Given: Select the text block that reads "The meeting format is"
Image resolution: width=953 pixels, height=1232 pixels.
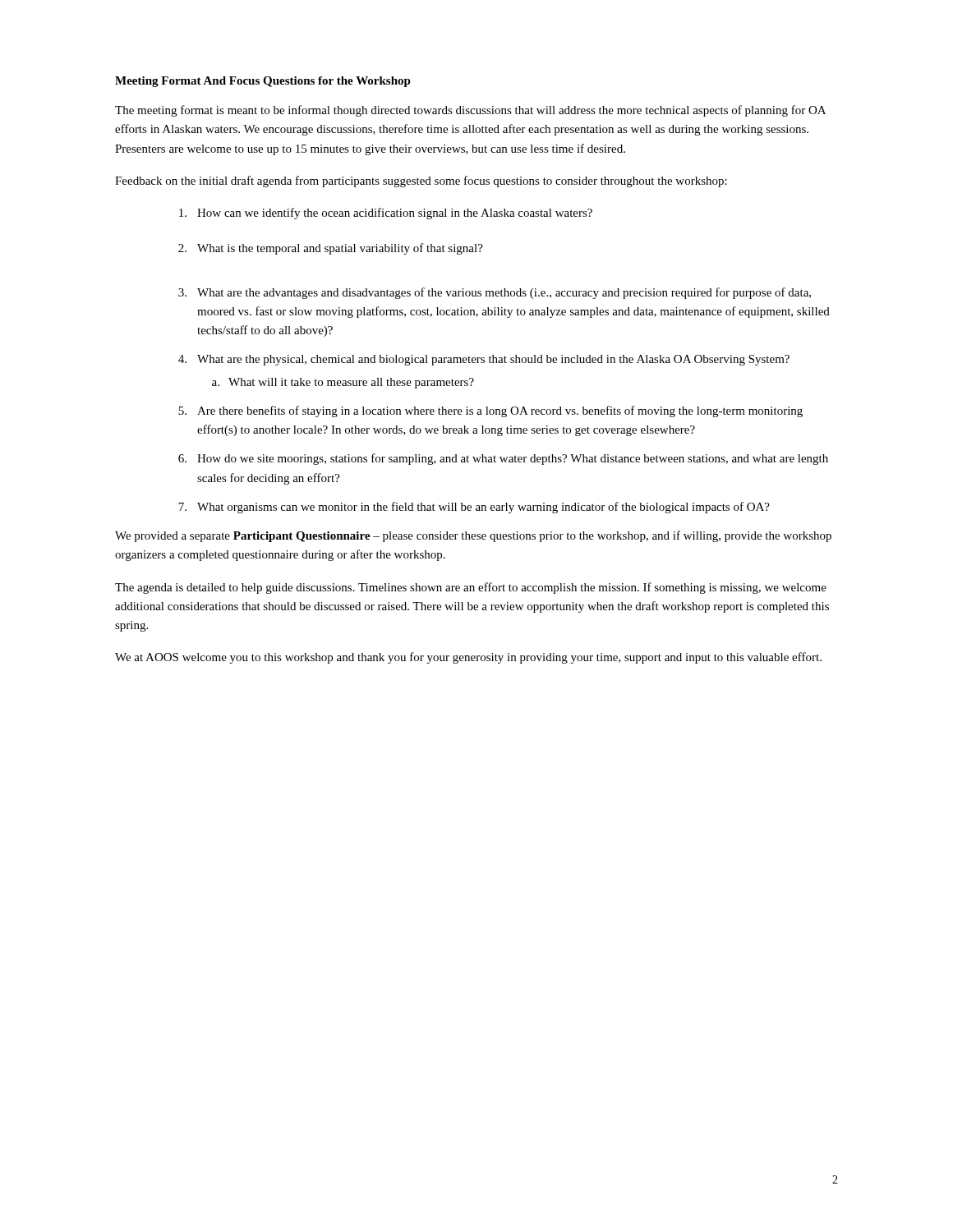Looking at the screenshot, I should pos(470,129).
